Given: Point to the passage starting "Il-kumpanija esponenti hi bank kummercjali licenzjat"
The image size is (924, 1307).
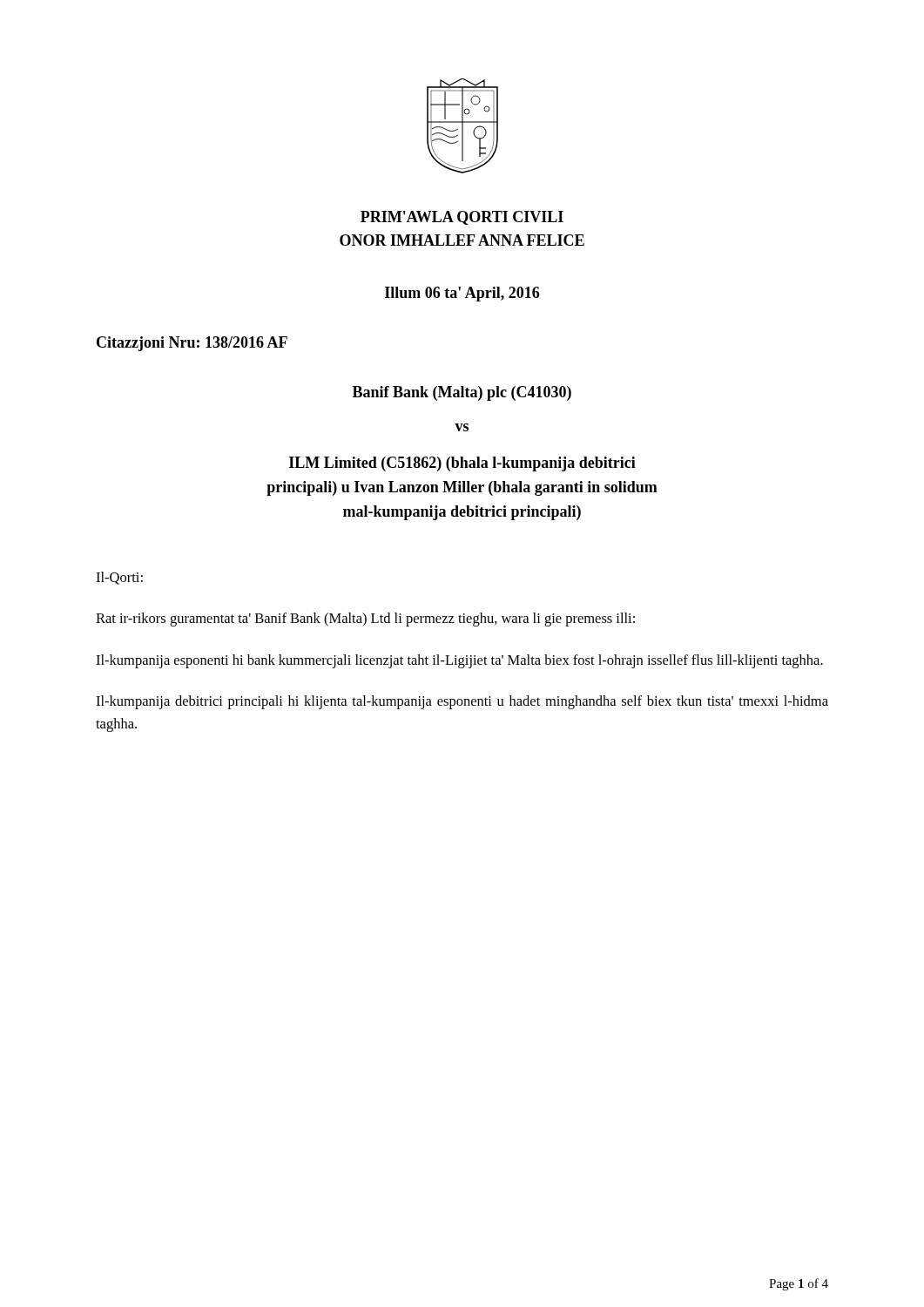Looking at the screenshot, I should pyautogui.click(x=460, y=660).
